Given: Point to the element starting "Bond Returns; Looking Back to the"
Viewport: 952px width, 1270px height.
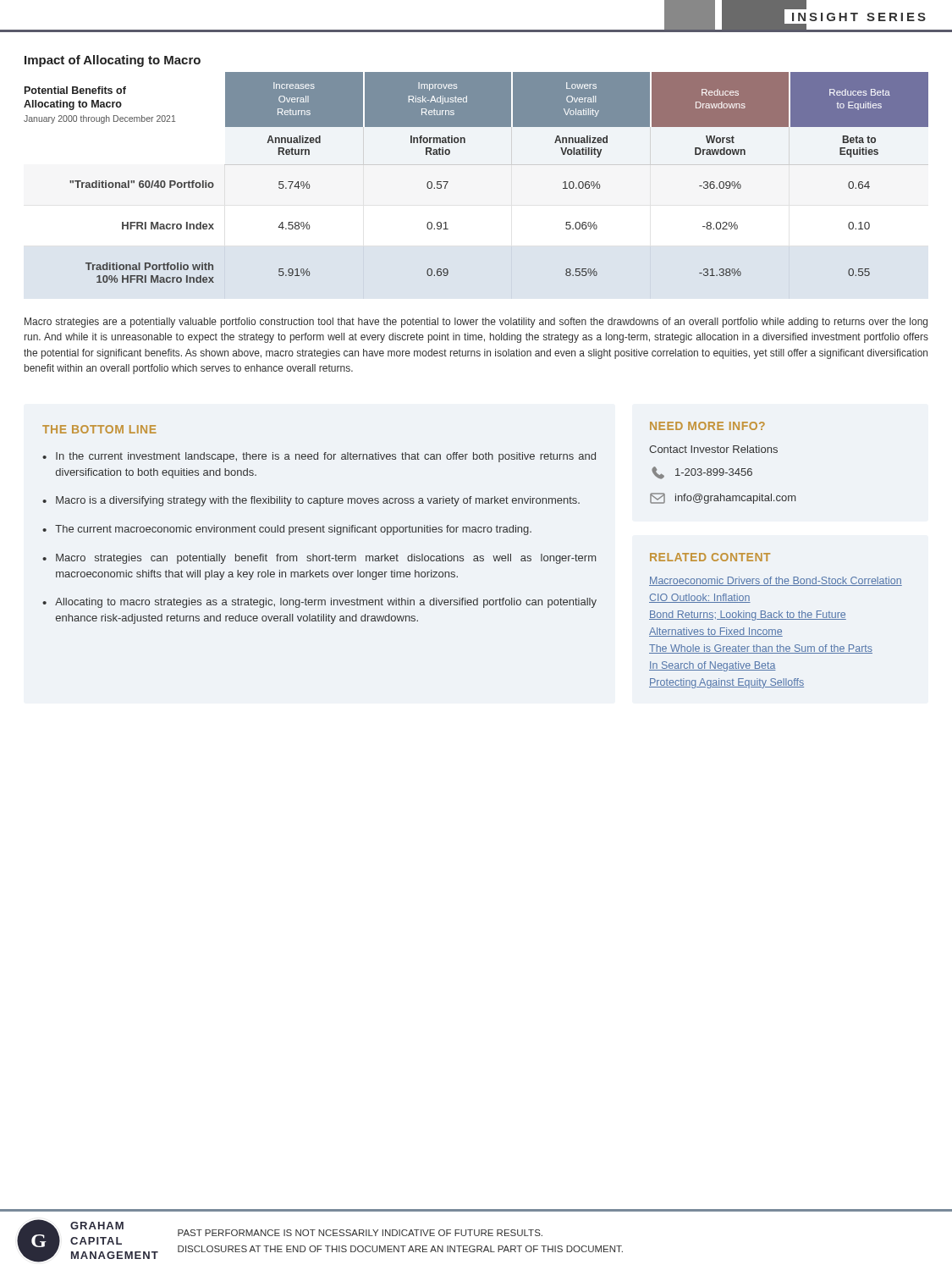Looking at the screenshot, I should [x=748, y=615].
